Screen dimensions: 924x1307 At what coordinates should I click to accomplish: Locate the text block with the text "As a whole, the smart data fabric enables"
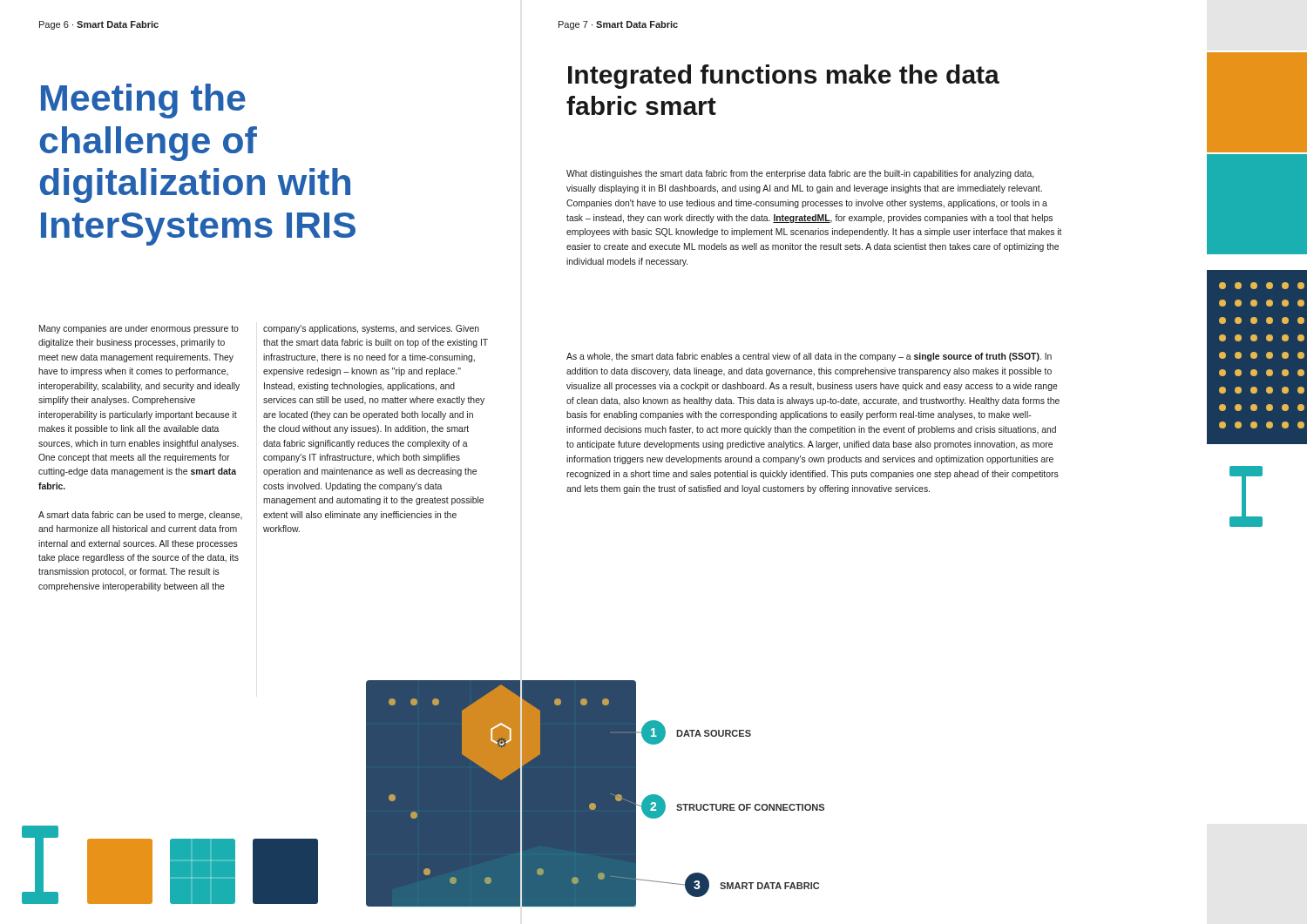pos(813,423)
